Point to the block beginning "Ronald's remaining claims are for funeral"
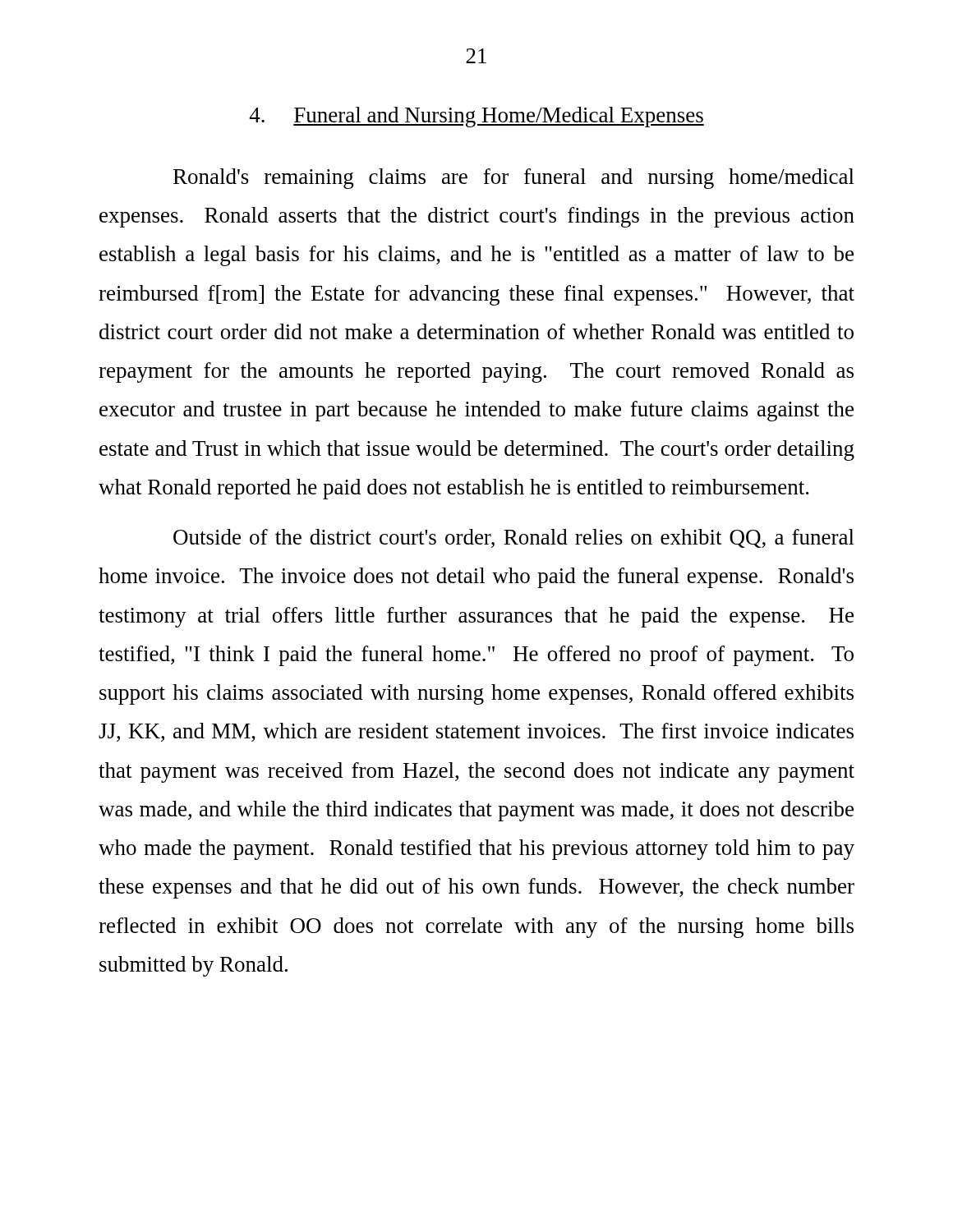Image resolution: width=953 pixels, height=1232 pixels. pos(476,332)
